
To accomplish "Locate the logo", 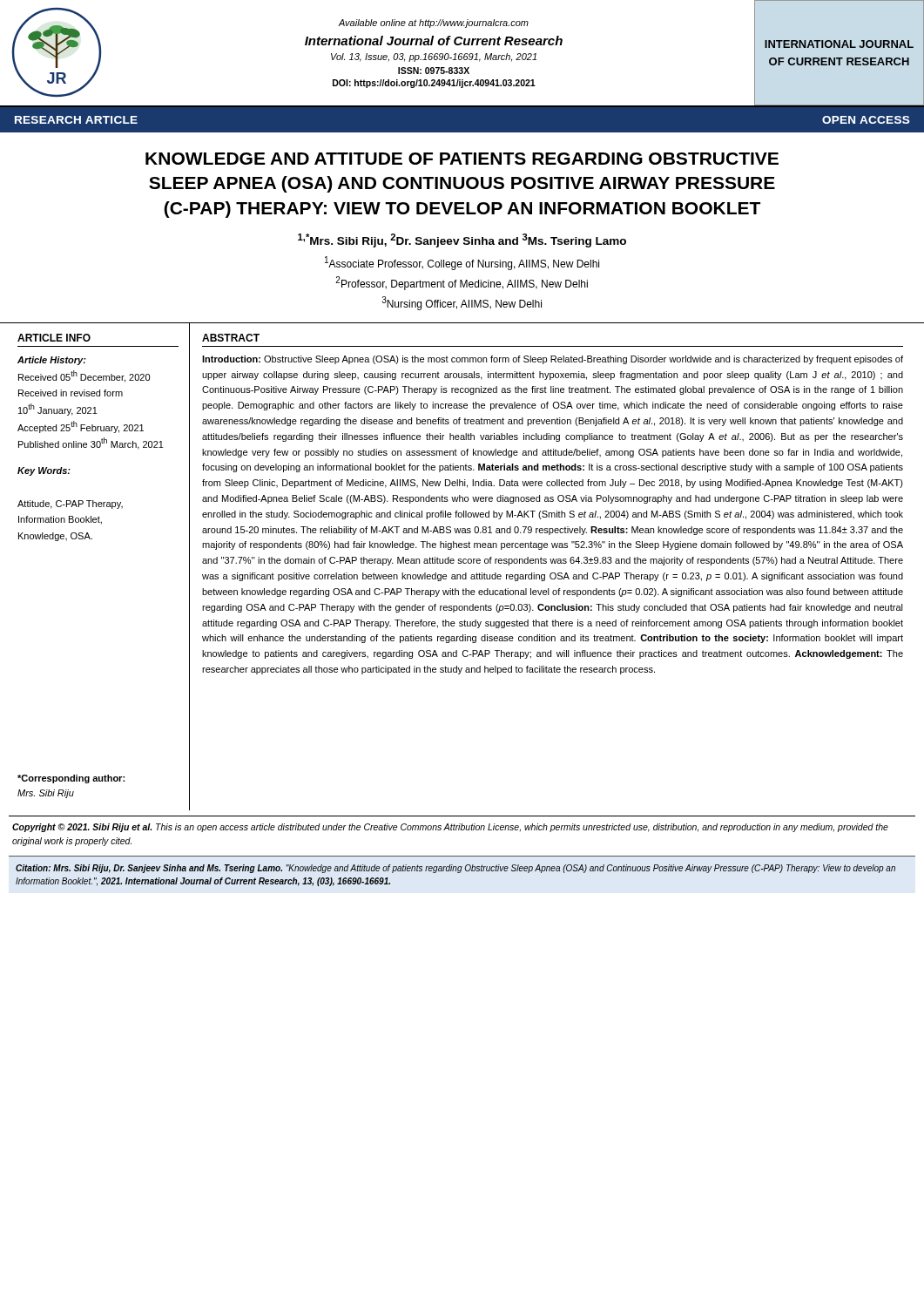I will [x=57, y=53].
